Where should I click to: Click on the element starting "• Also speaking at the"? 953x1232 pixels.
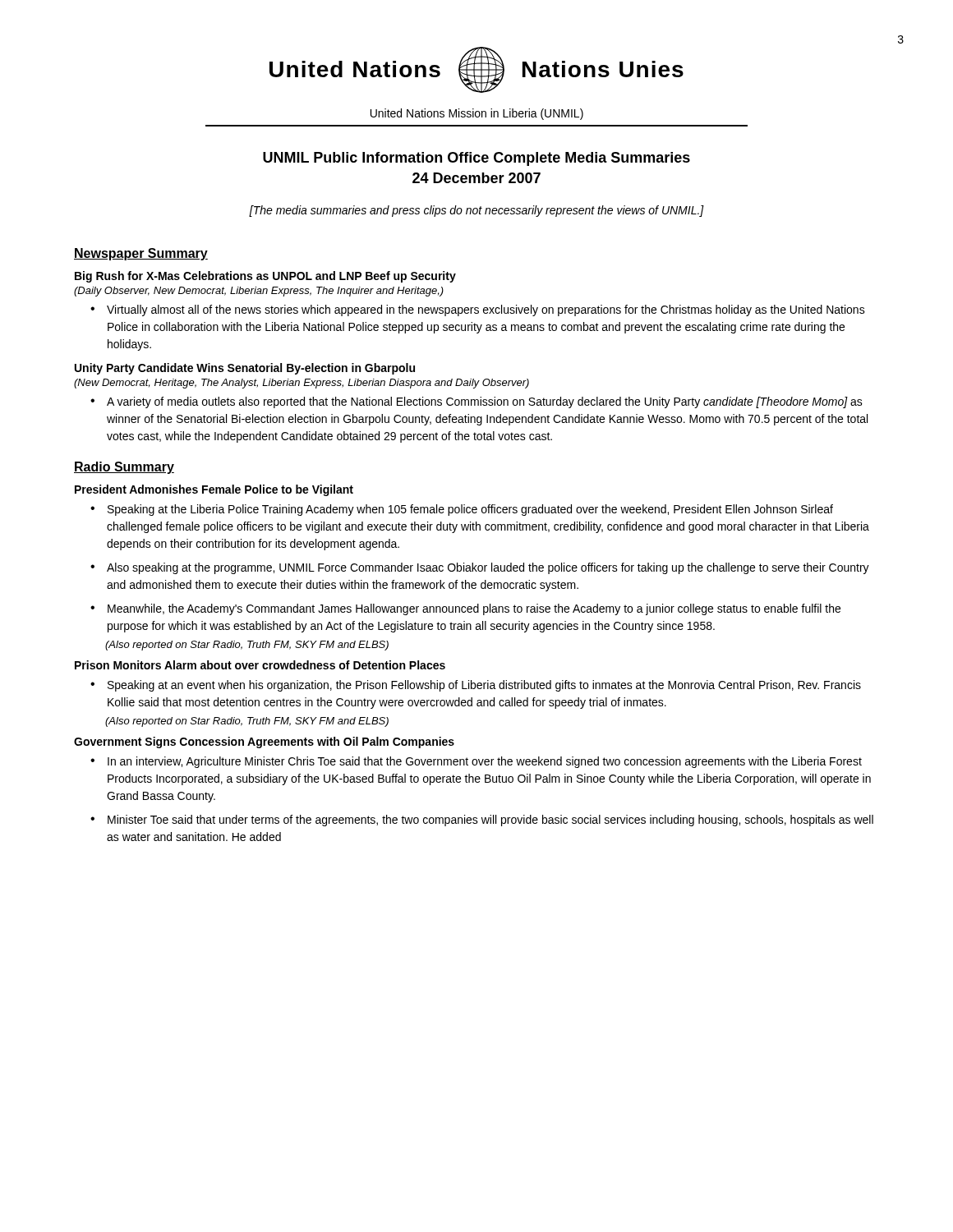[485, 577]
